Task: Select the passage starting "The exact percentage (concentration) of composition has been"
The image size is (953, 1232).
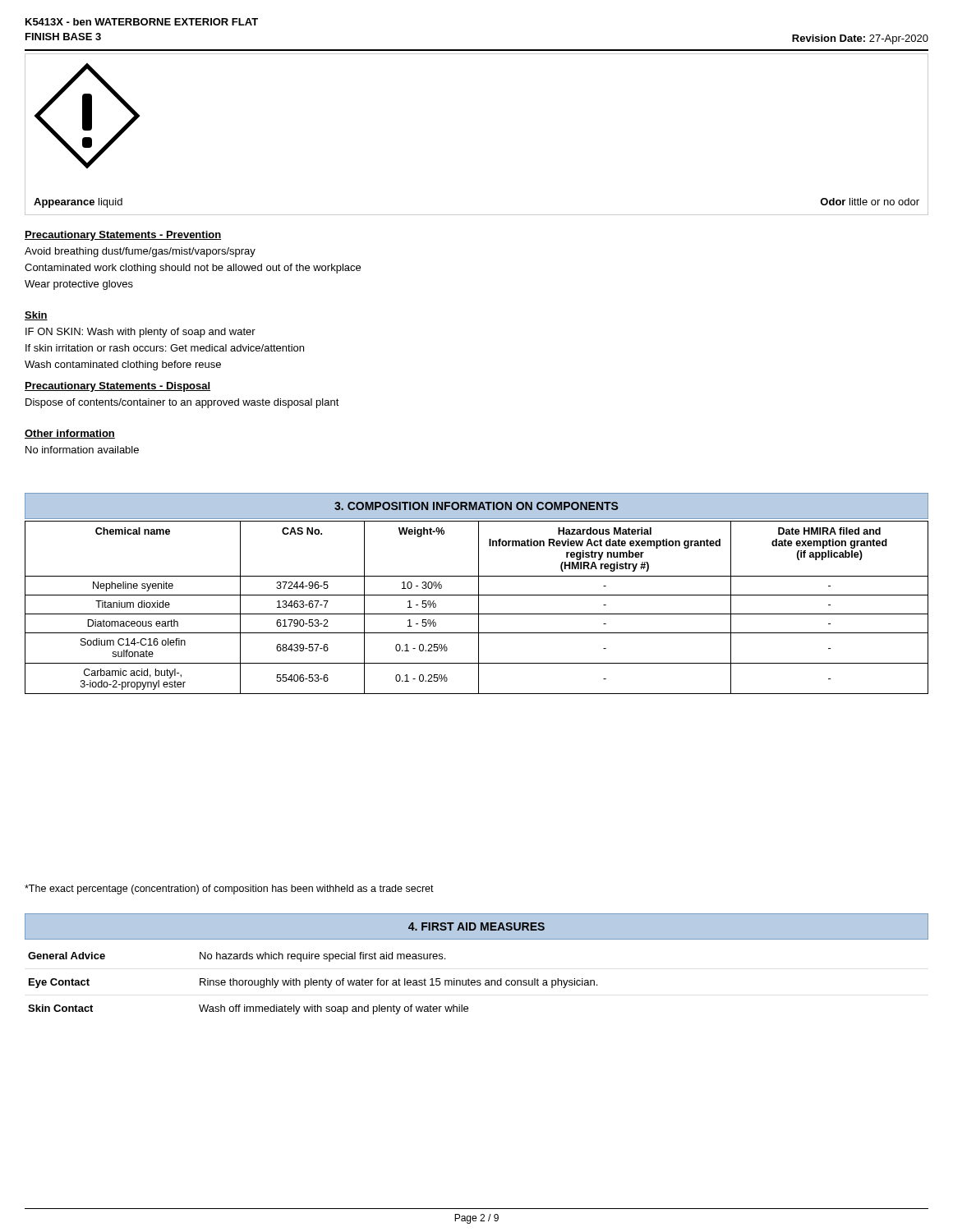Action: (229, 889)
